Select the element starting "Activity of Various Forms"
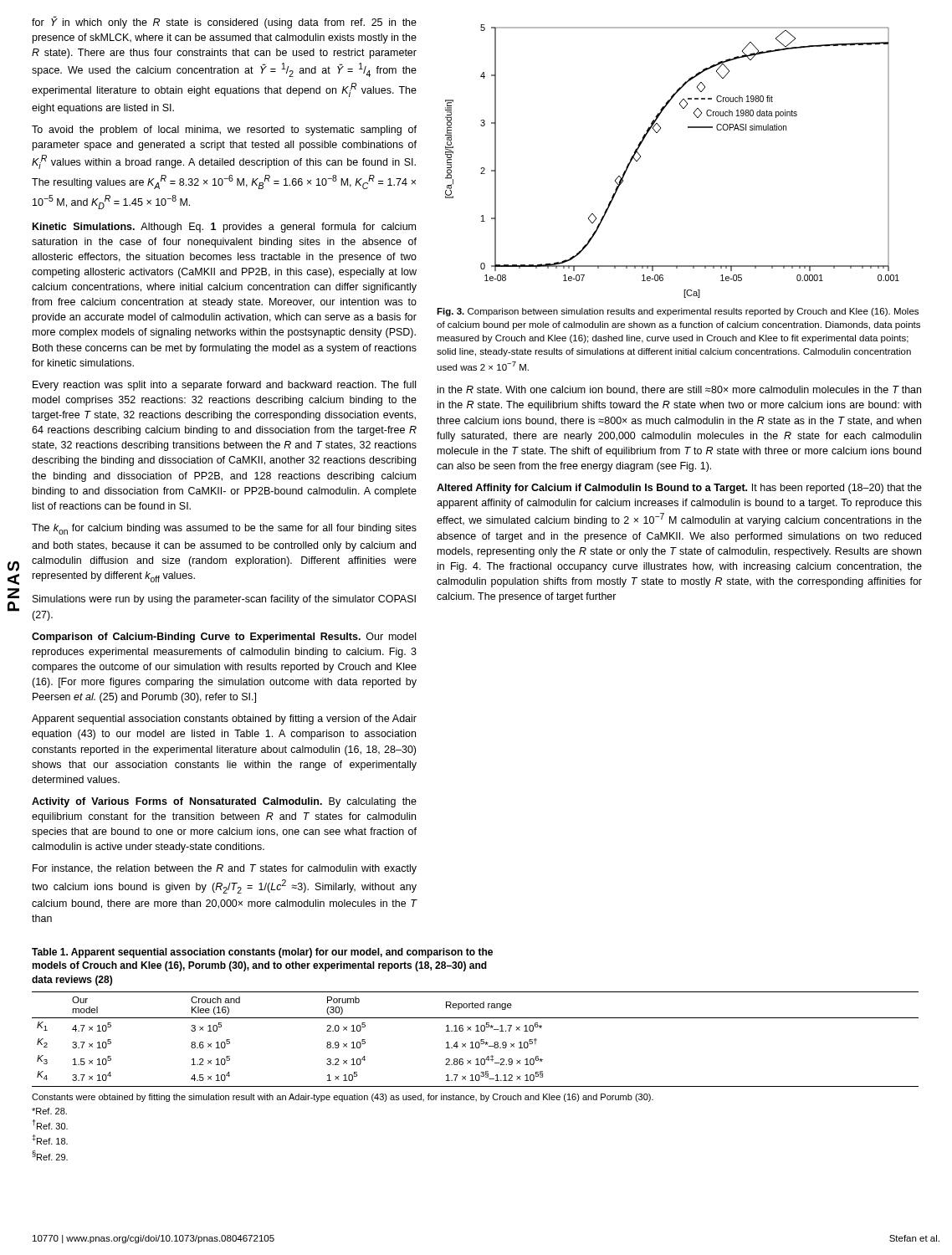The image size is (952, 1255). point(224,824)
